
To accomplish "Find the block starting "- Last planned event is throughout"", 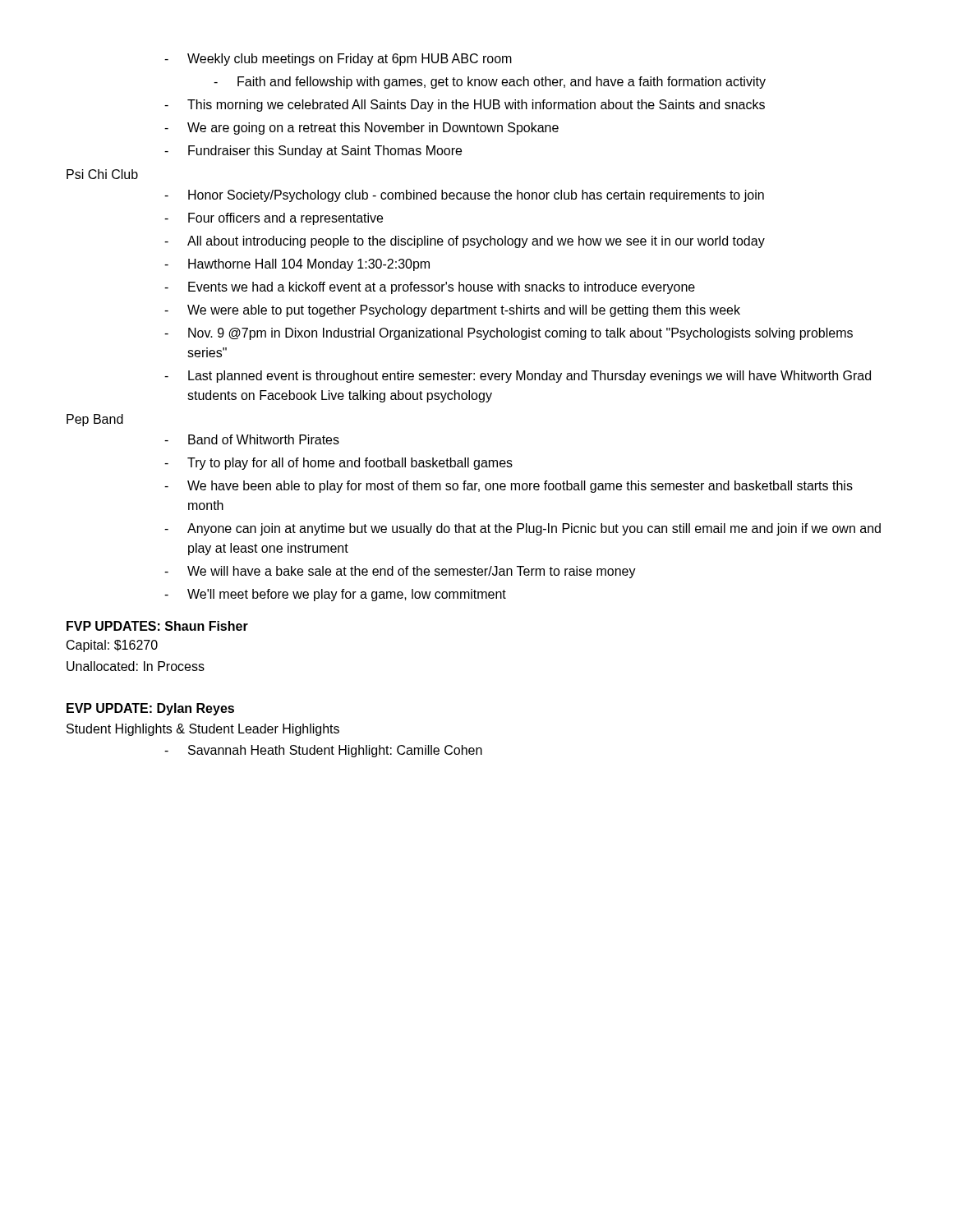I will tap(526, 386).
